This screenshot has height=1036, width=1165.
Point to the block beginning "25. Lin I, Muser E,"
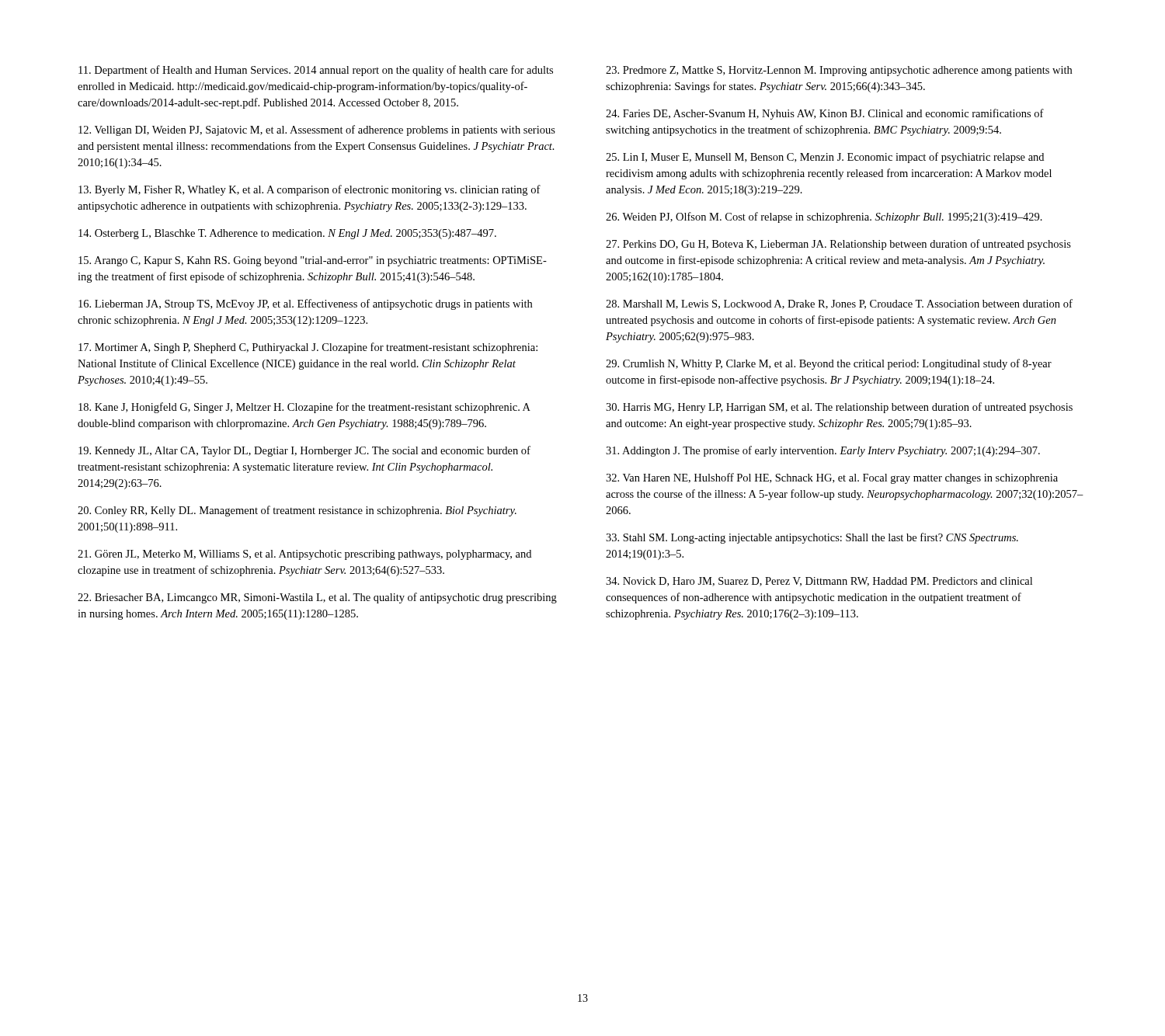[829, 173]
